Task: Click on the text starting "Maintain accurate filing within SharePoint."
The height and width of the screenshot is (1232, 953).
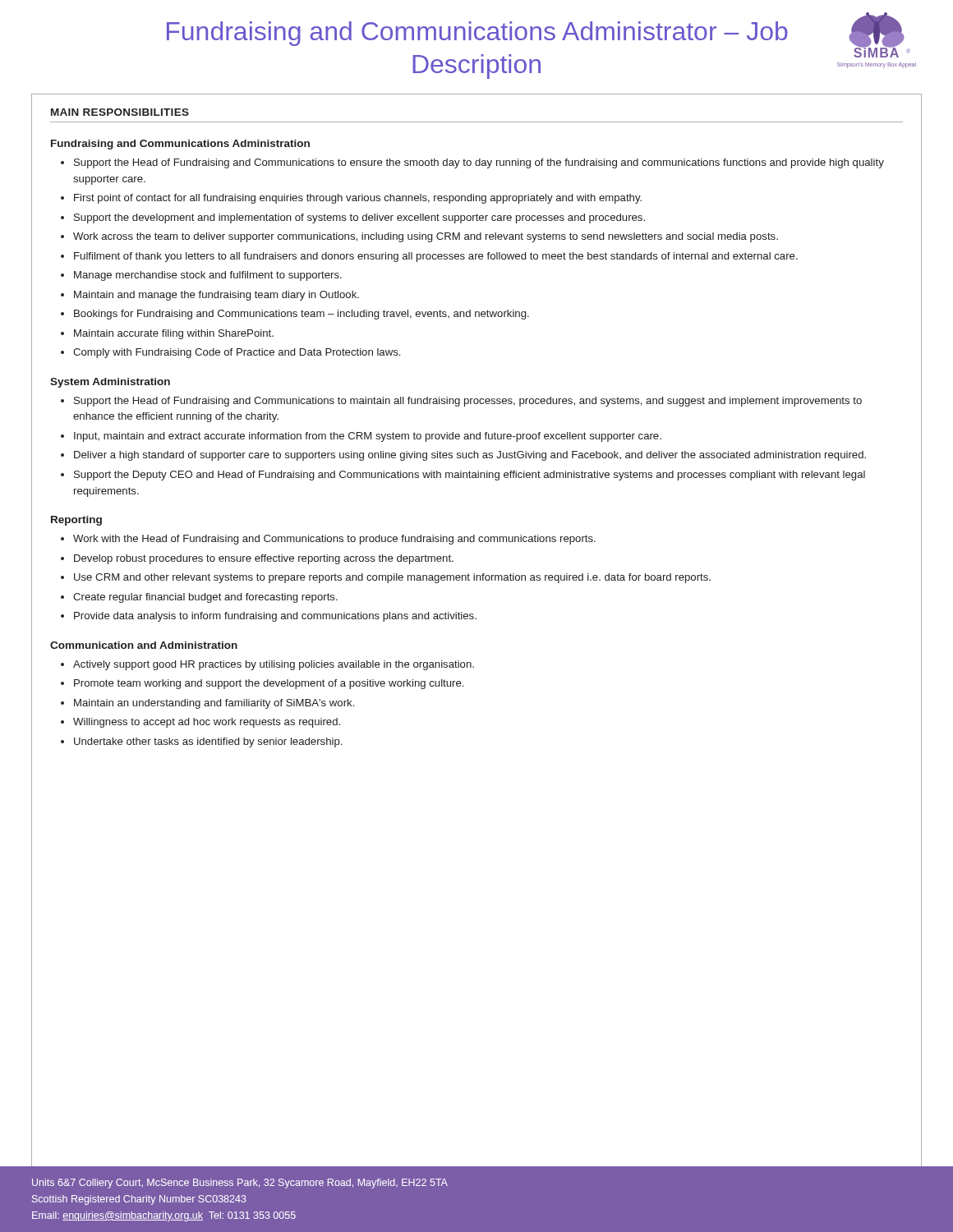Action: pyautogui.click(x=174, y=333)
